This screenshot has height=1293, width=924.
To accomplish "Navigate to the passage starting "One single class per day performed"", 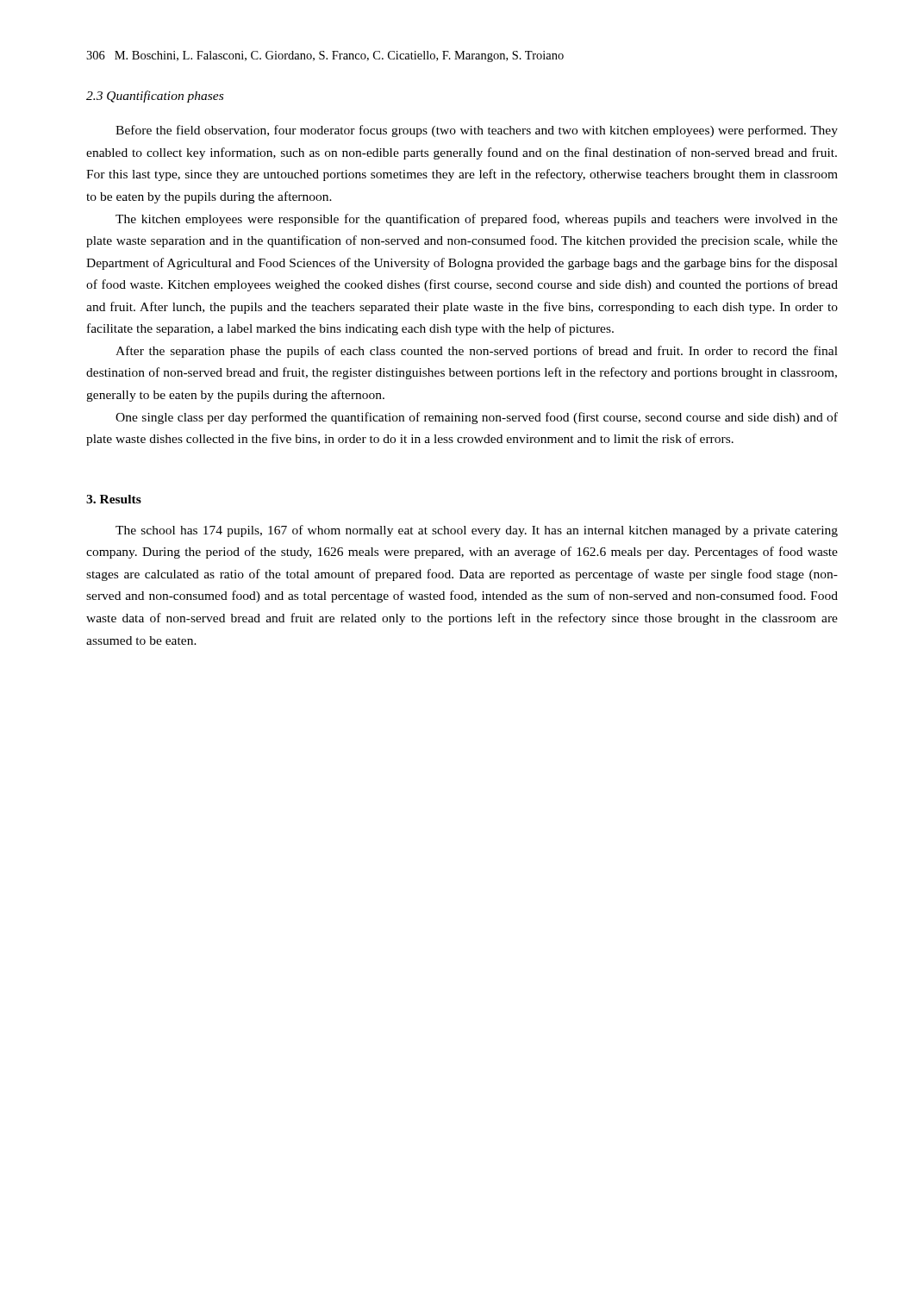I will [x=462, y=427].
